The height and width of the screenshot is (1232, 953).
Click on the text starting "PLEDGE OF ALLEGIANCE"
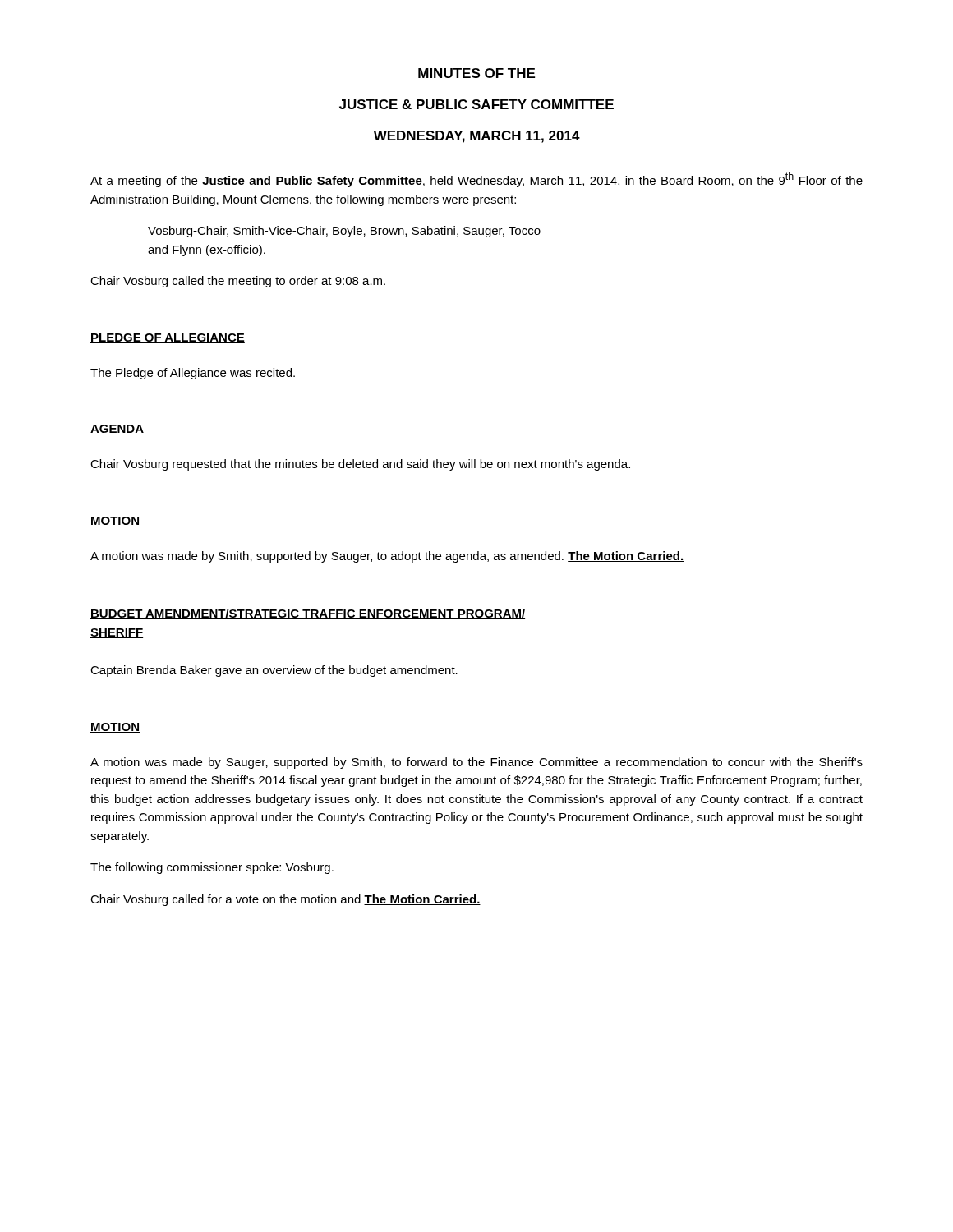coord(167,337)
